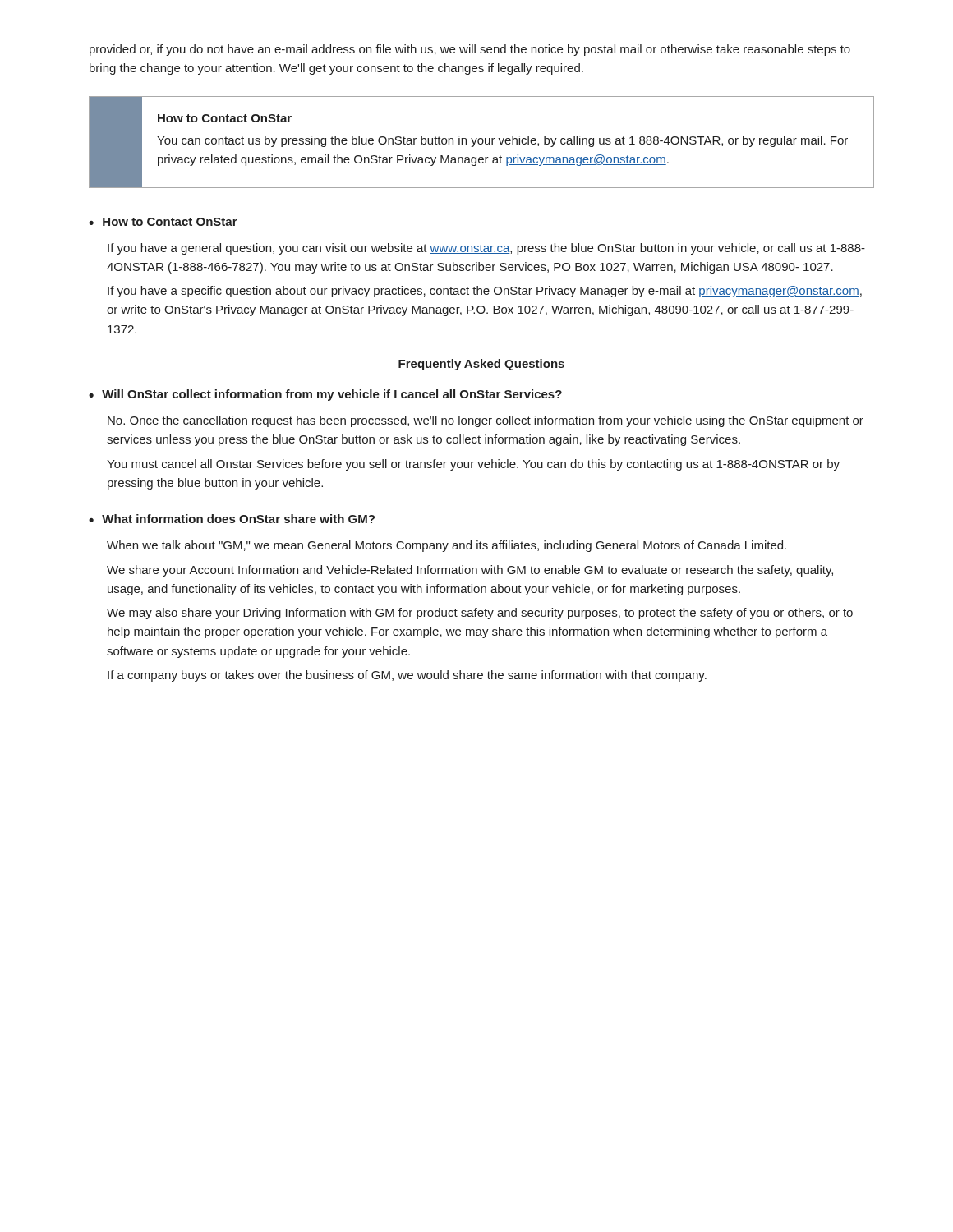Click on the list item containing "• How to Contact"

[481, 275]
